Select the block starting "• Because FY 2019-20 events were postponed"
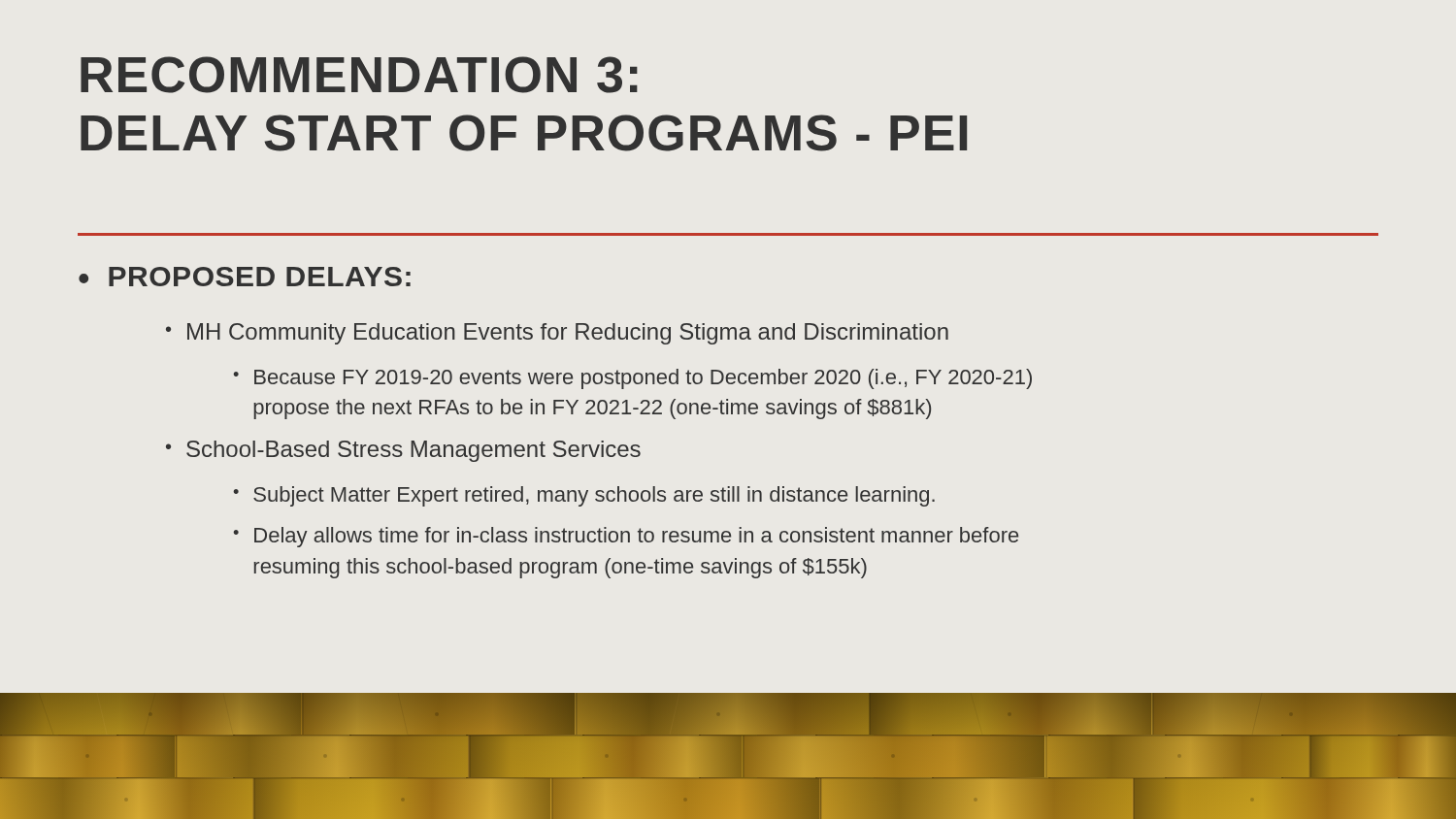This screenshot has width=1456, height=819. pos(633,393)
